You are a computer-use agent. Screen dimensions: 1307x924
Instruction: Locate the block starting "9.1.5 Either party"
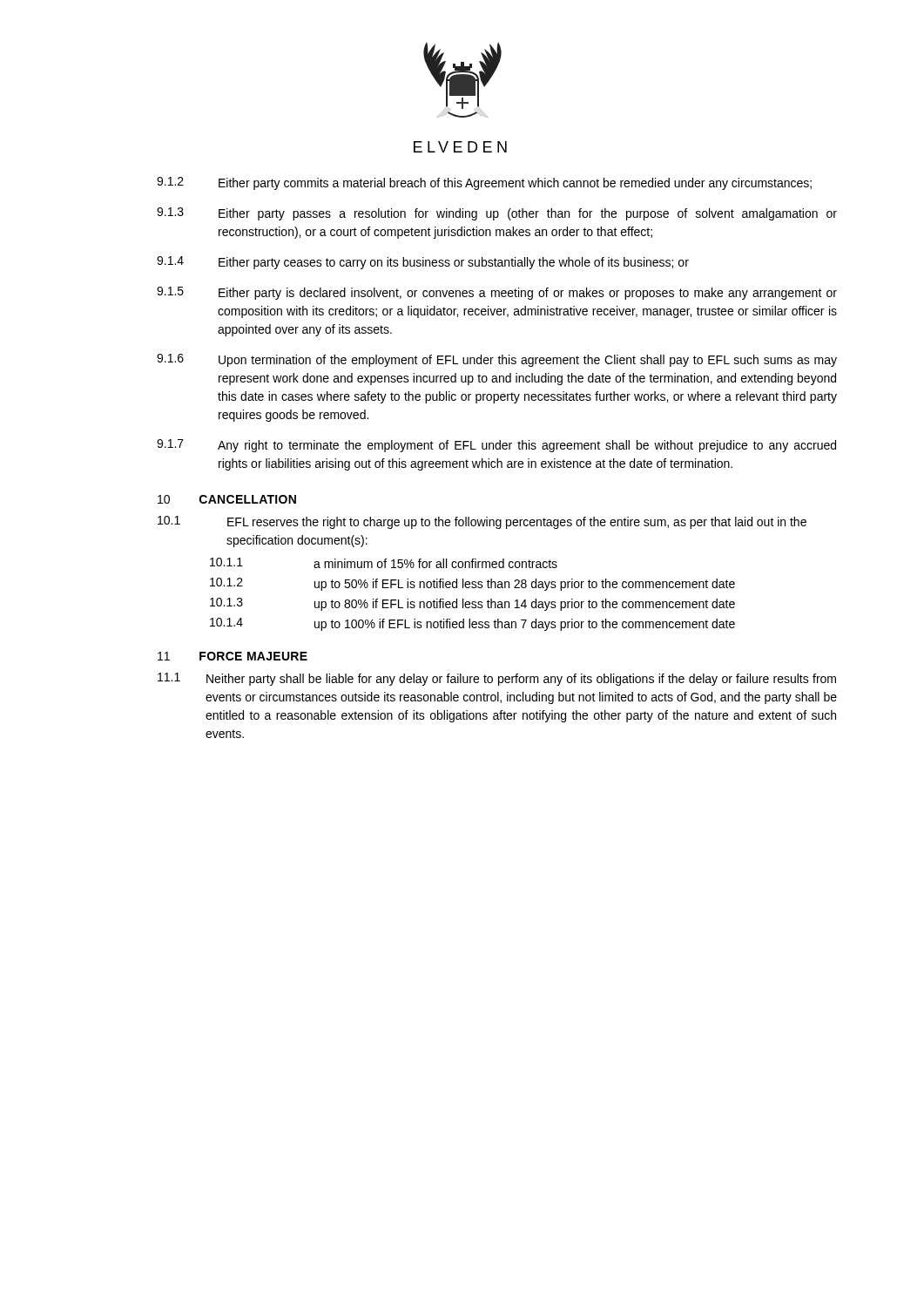[497, 311]
